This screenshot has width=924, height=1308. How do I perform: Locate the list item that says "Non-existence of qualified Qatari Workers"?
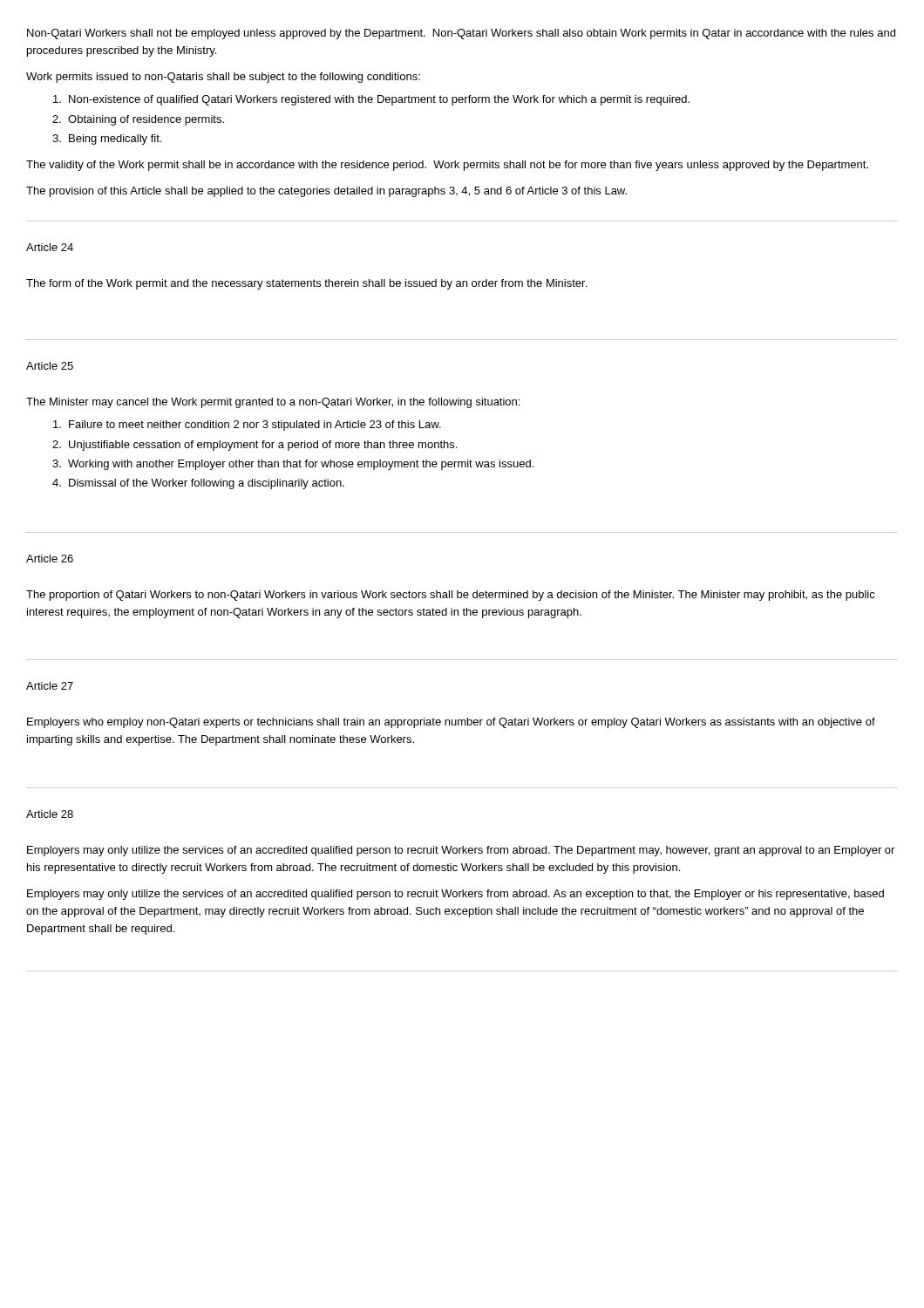pos(475,100)
